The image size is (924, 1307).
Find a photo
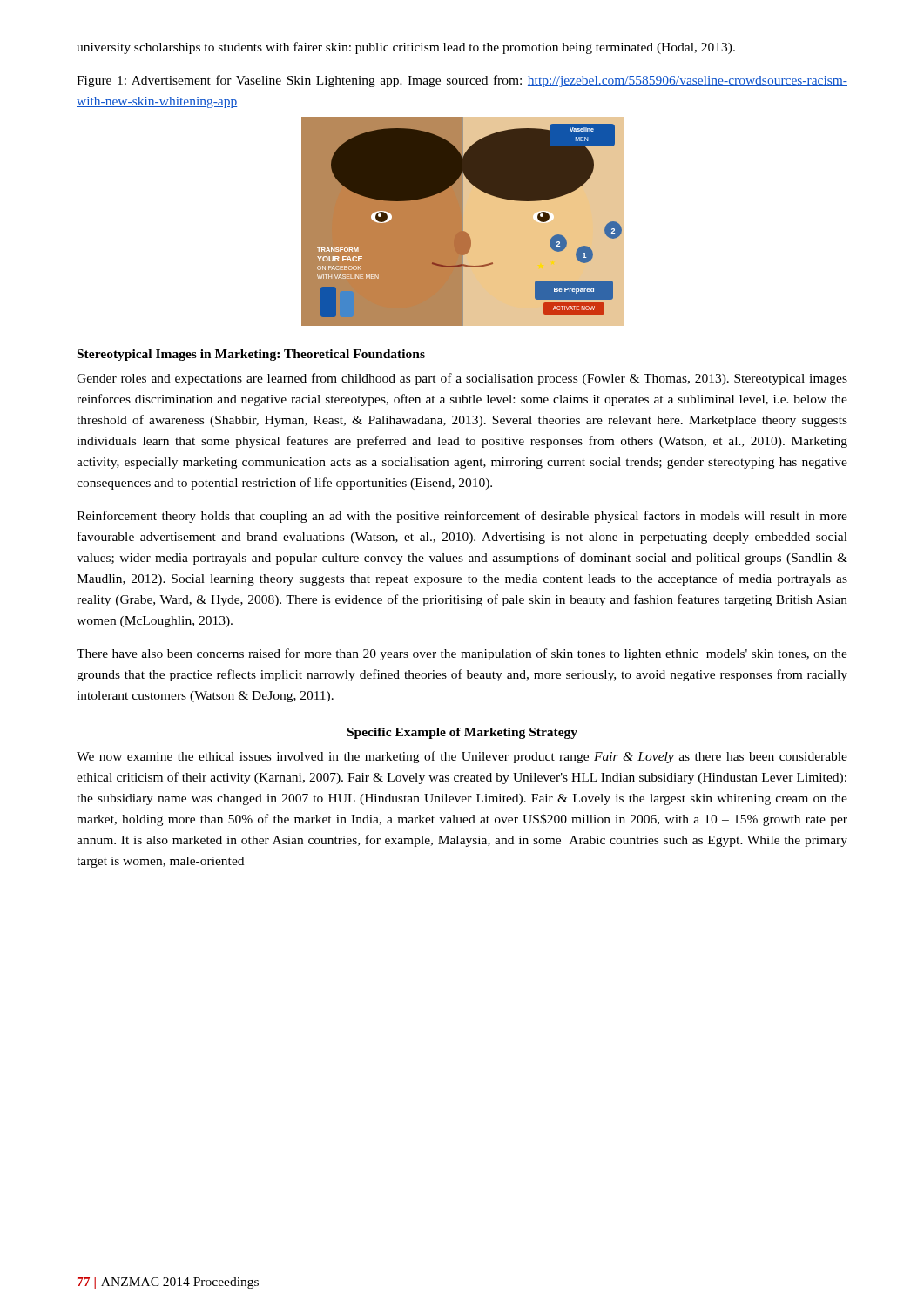tap(462, 221)
